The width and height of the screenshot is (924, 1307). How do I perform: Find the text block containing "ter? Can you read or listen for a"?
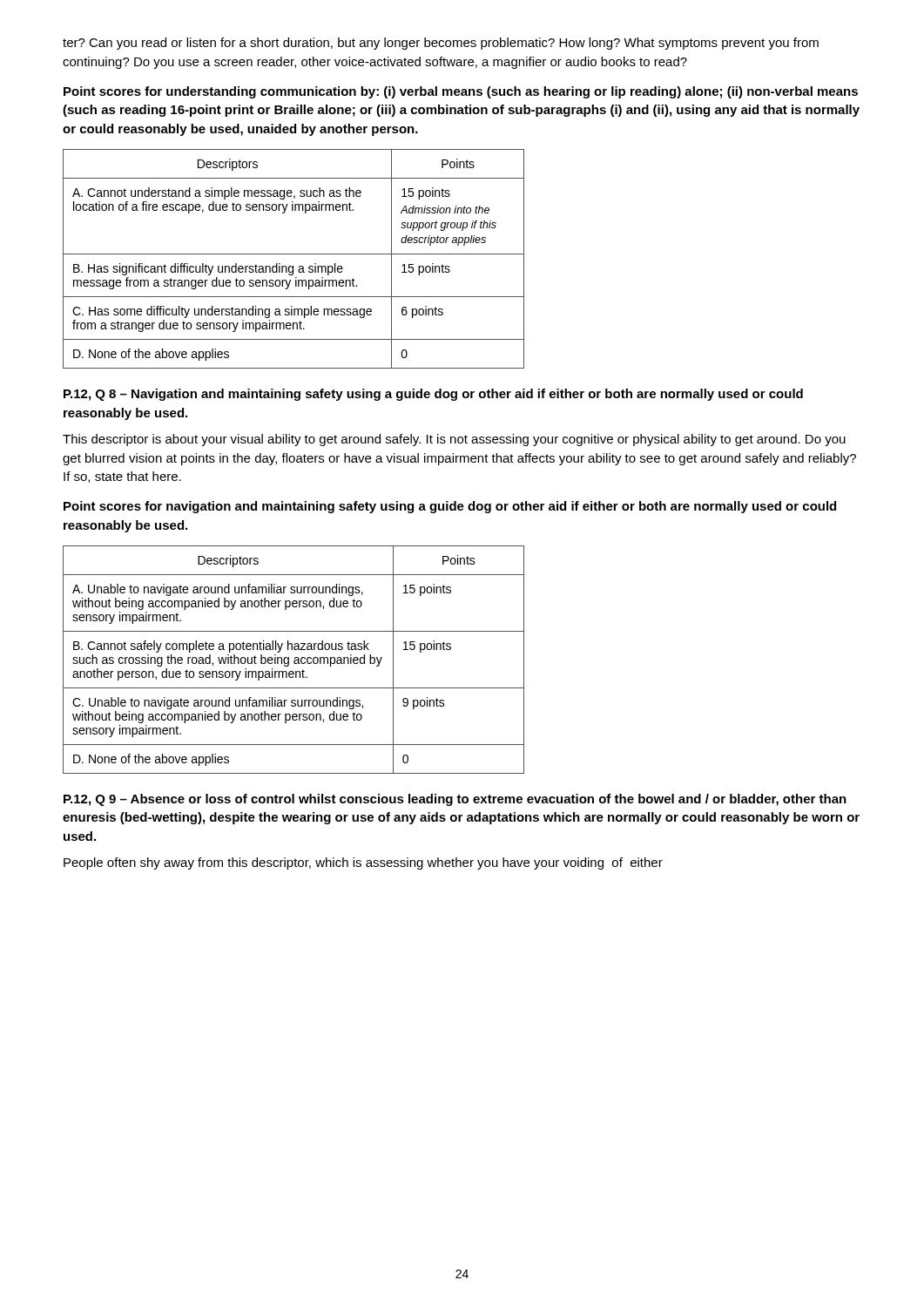coord(441,52)
